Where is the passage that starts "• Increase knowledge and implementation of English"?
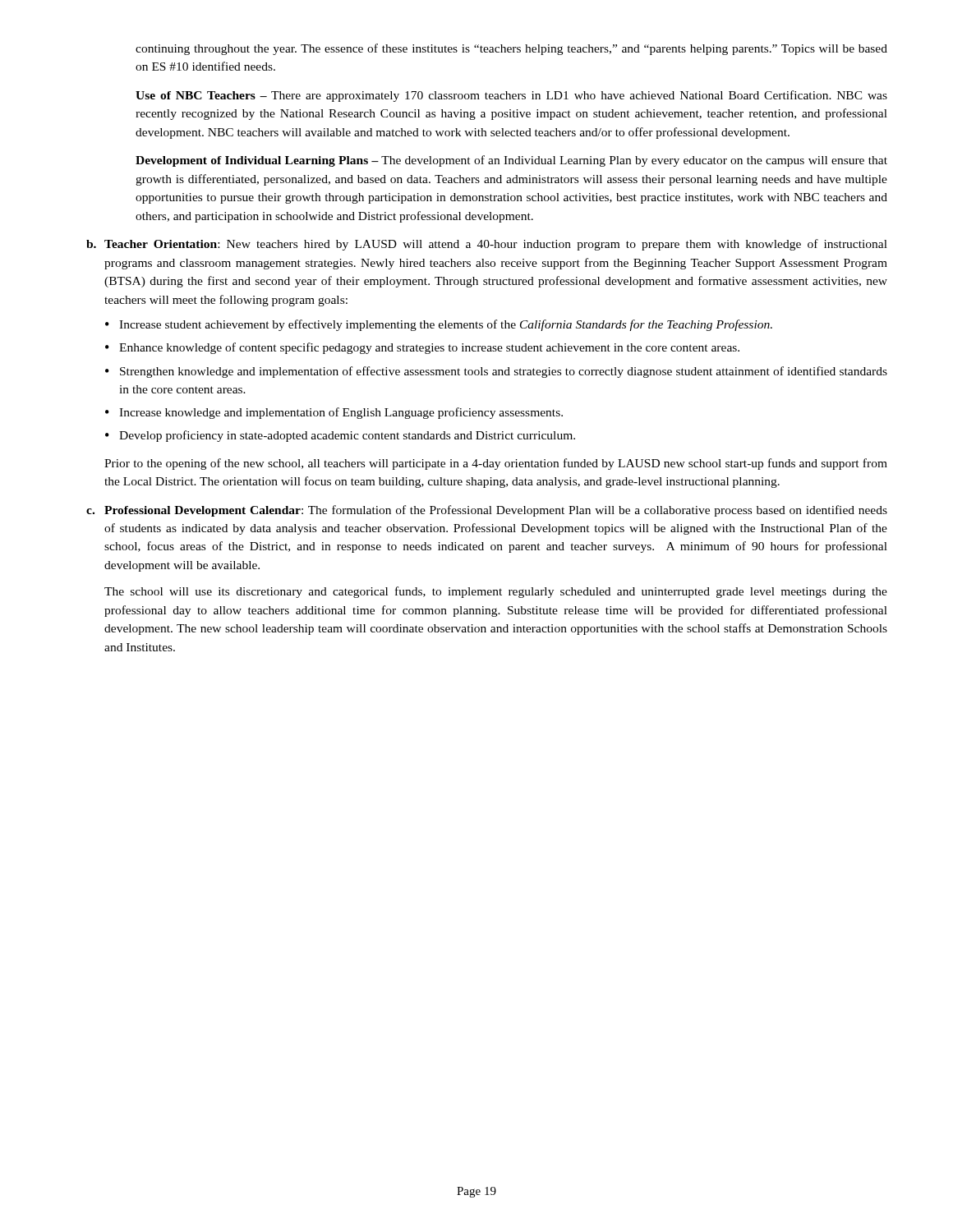Viewport: 953px width, 1232px height. tap(496, 413)
